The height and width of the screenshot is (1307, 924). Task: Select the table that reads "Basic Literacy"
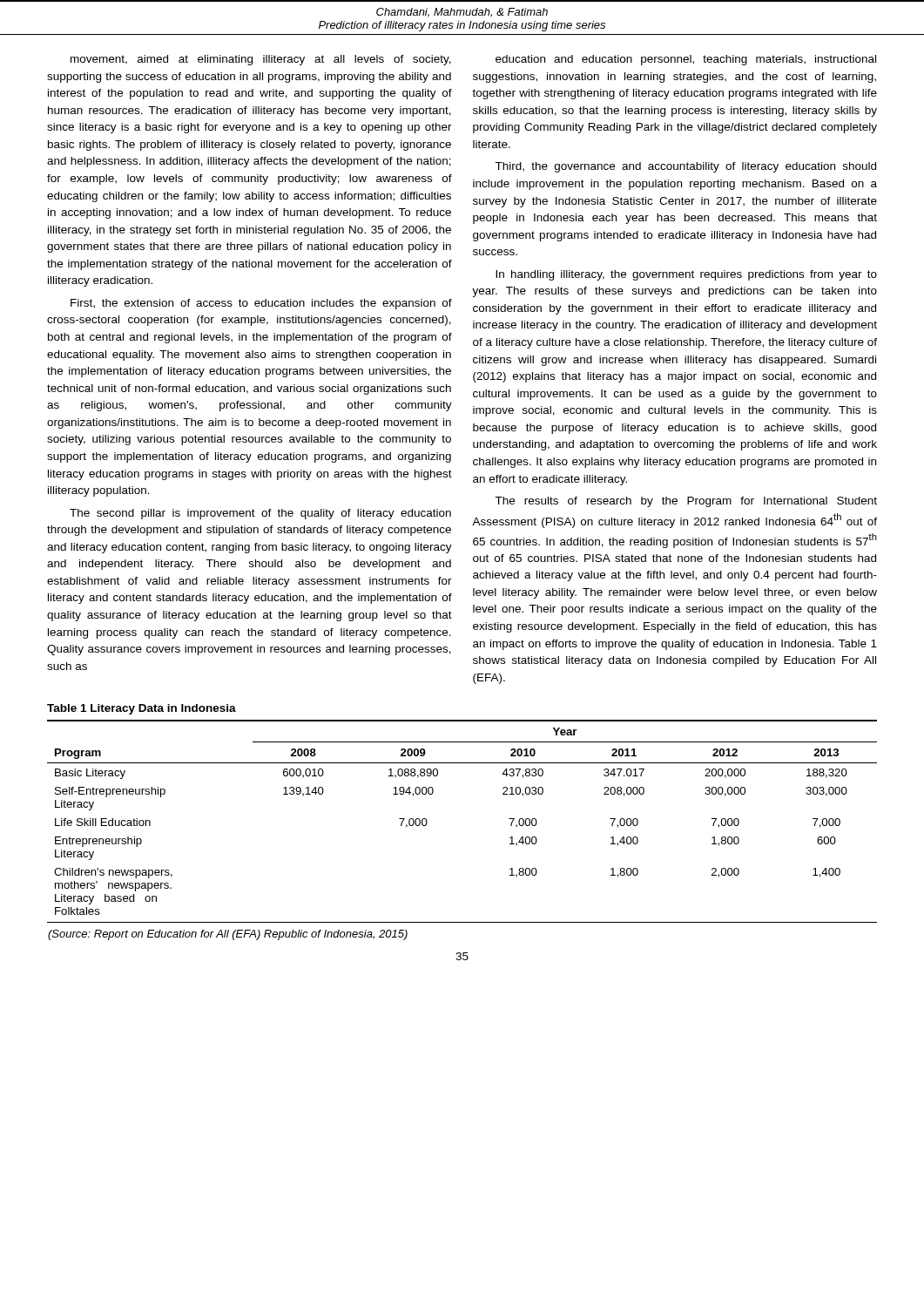[x=462, y=831]
